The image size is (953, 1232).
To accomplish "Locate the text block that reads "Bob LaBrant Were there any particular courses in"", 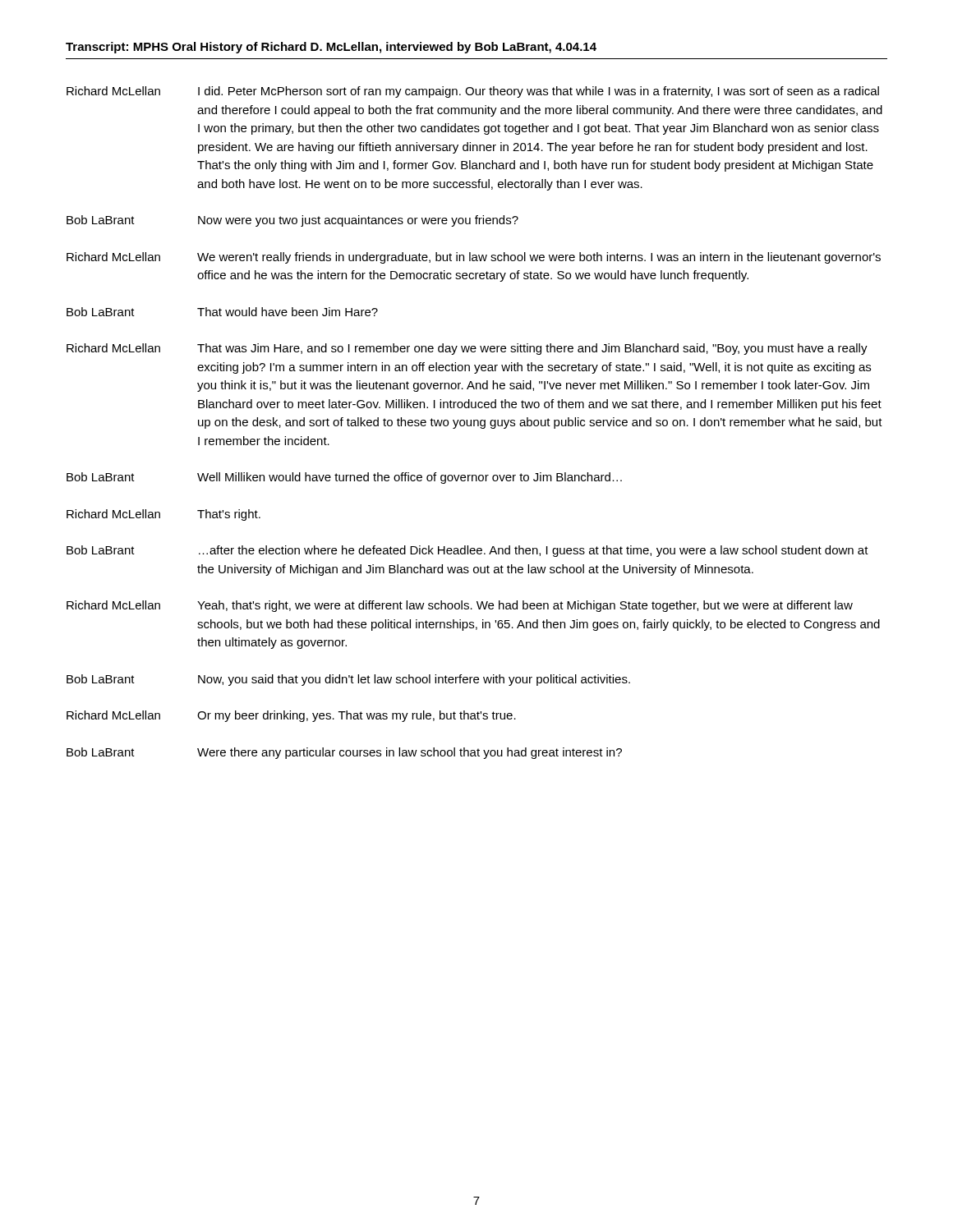I will click(x=476, y=752).
